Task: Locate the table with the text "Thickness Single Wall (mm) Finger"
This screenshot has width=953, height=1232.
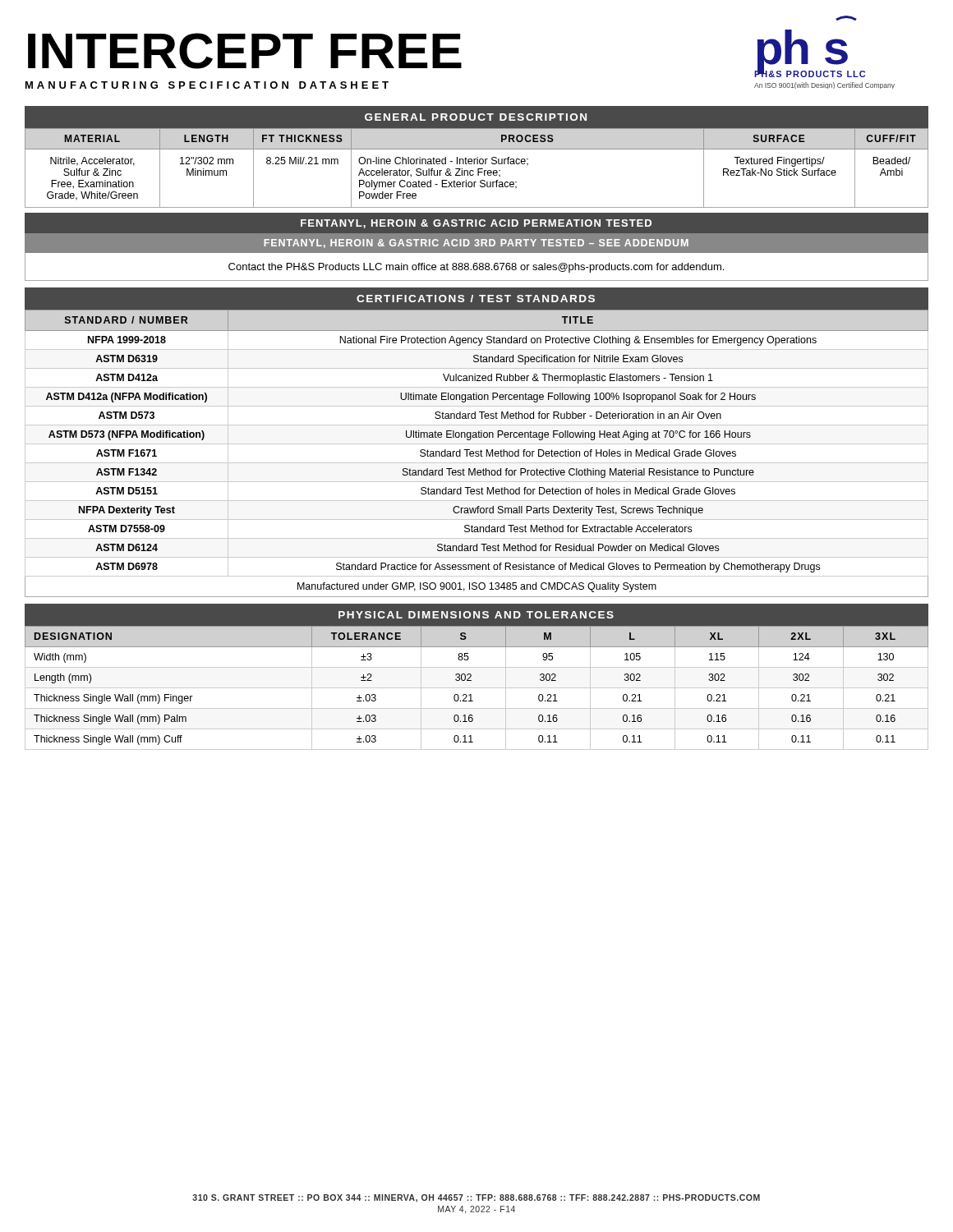Action: pyautogui.click(x=476, y=688)
